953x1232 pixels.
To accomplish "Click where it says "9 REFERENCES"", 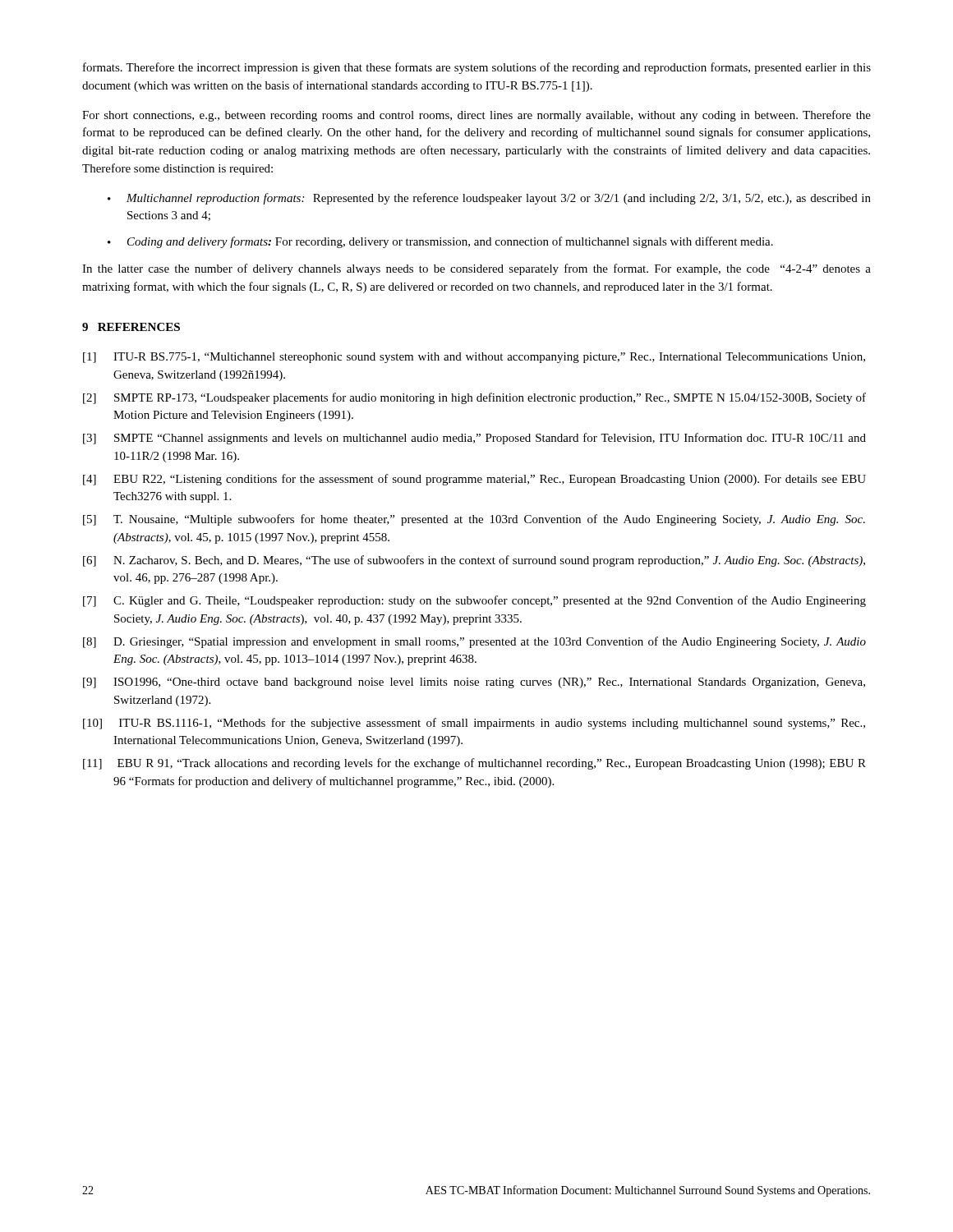I will (x=131, y=327).
